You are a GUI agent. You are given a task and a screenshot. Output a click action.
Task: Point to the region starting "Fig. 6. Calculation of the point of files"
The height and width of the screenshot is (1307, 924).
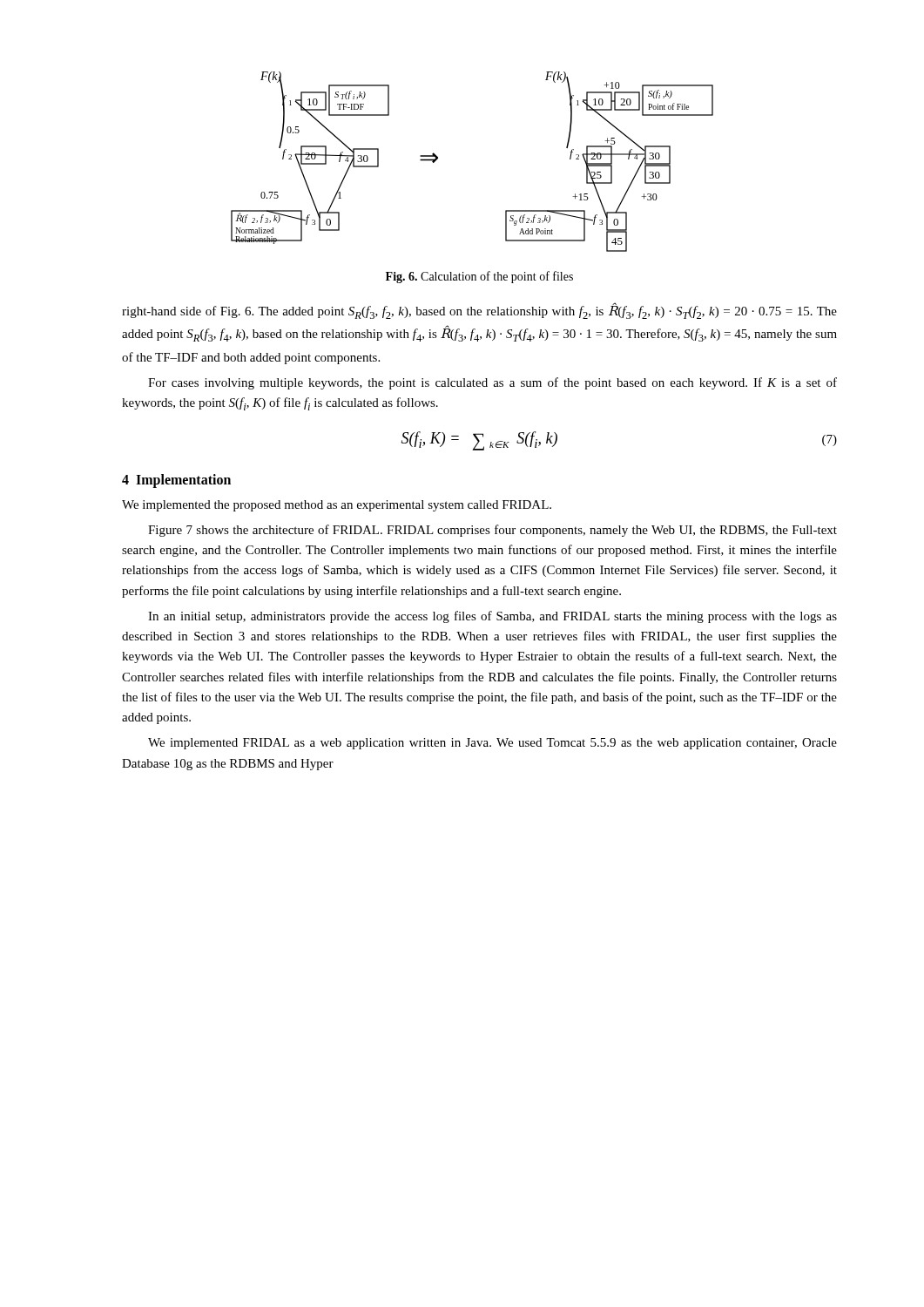click(479, 277)
